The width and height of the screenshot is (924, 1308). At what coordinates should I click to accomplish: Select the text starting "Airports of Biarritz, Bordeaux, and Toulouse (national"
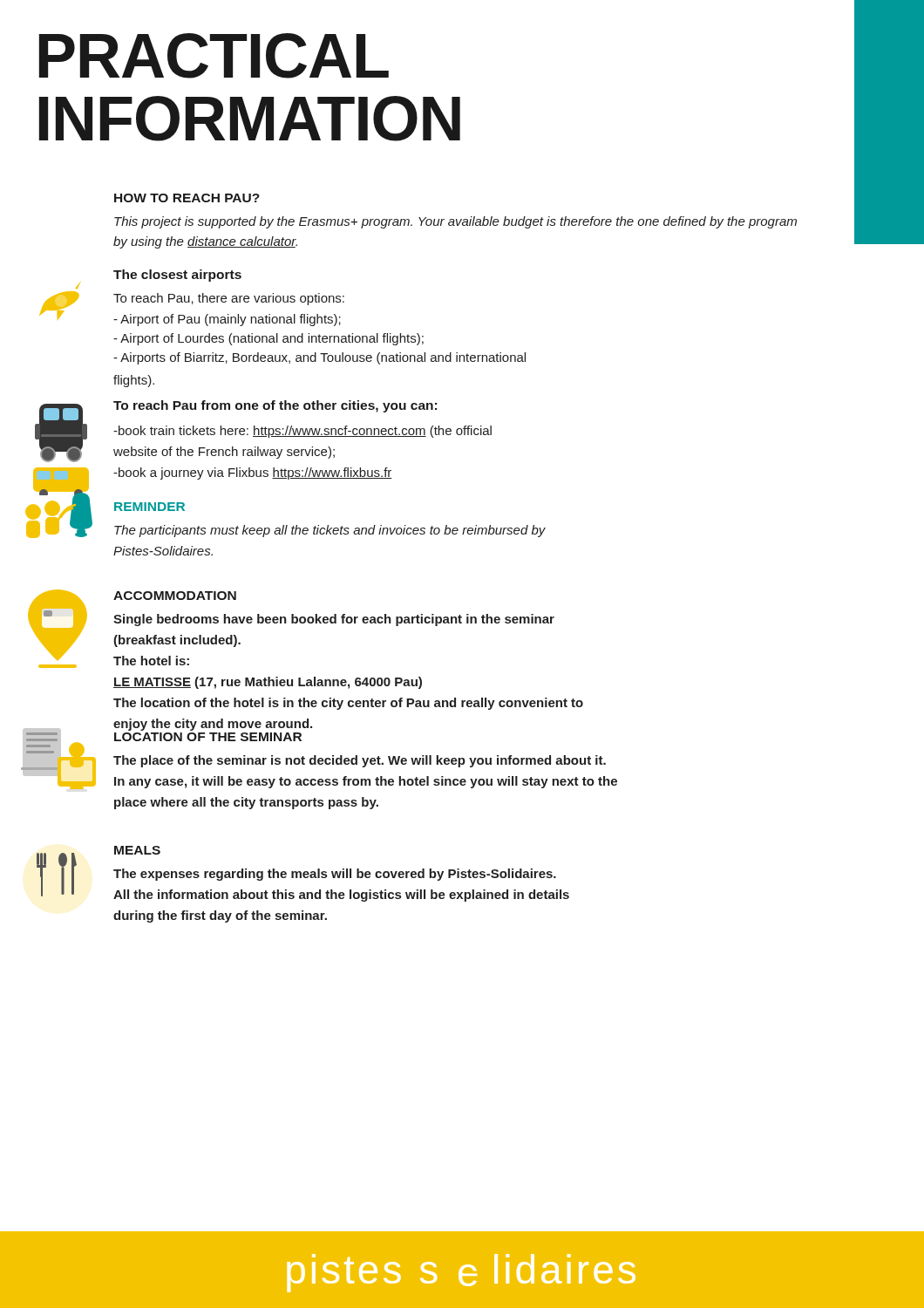(320, 368)
